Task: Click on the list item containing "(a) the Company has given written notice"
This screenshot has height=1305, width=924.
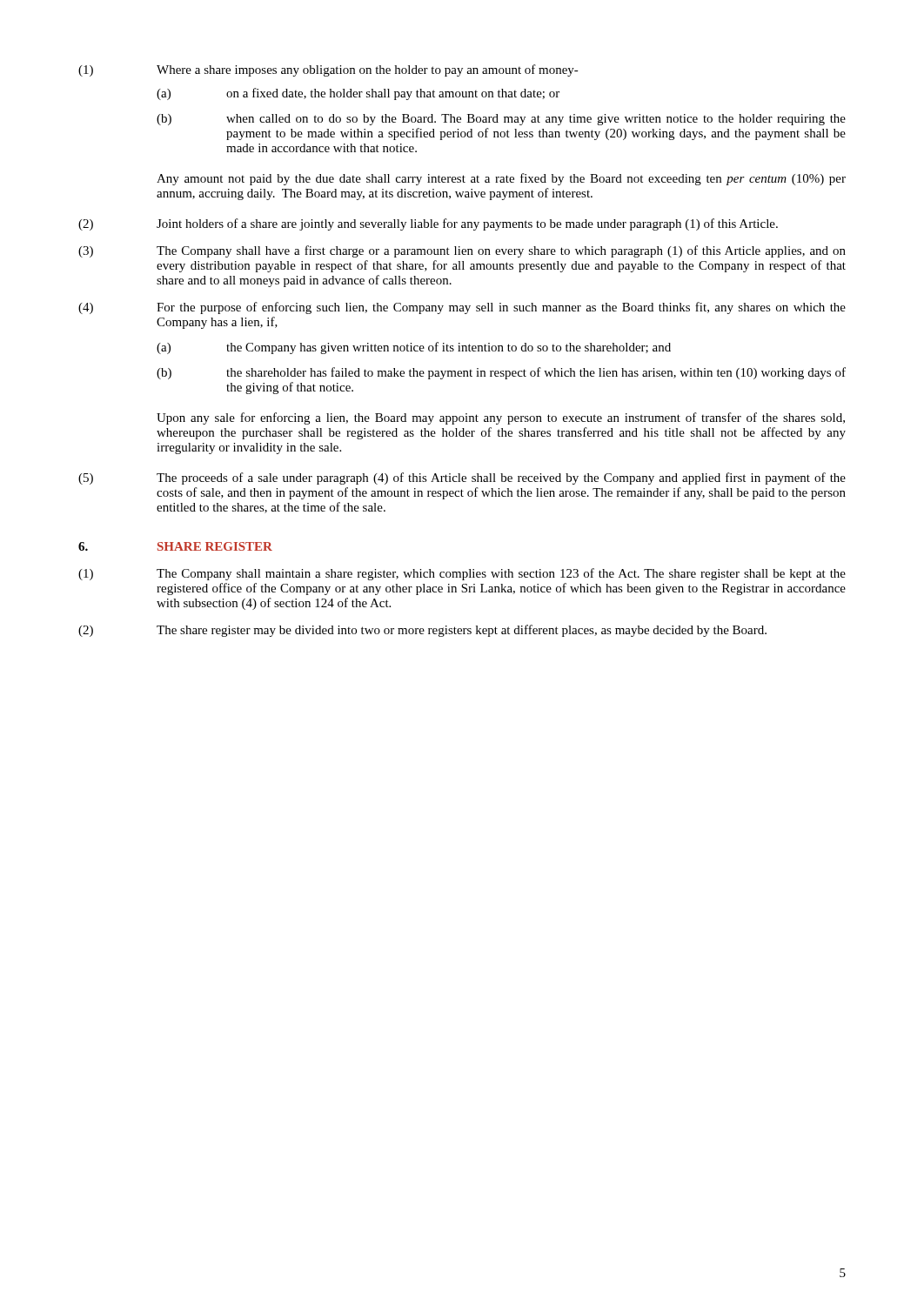Action: point(501,348)
